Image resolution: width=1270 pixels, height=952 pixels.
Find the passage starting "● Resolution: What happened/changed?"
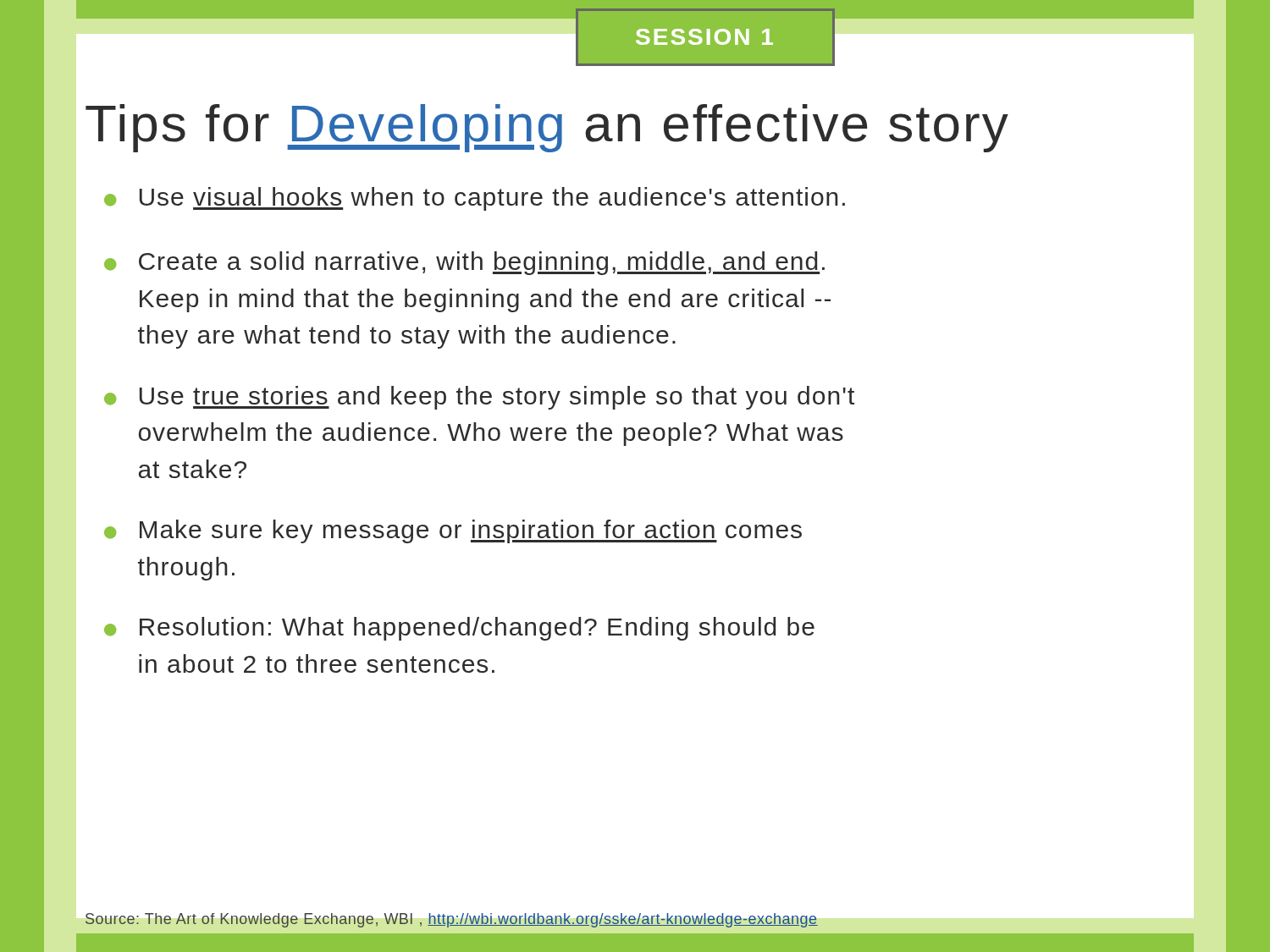pos(459,645)
